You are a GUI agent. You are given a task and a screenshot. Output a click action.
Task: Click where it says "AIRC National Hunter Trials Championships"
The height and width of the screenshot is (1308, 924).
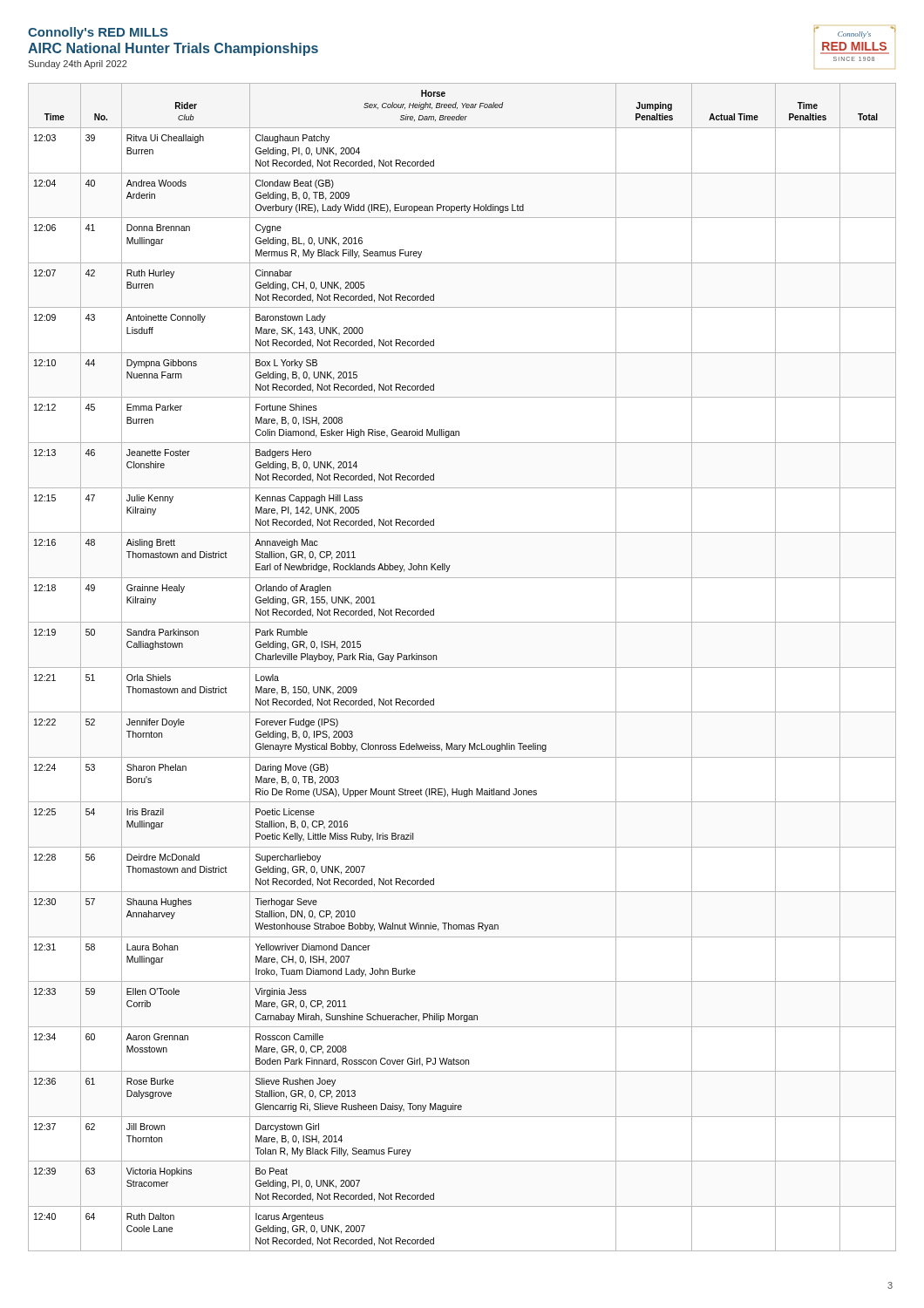click(x=173, y=49)
